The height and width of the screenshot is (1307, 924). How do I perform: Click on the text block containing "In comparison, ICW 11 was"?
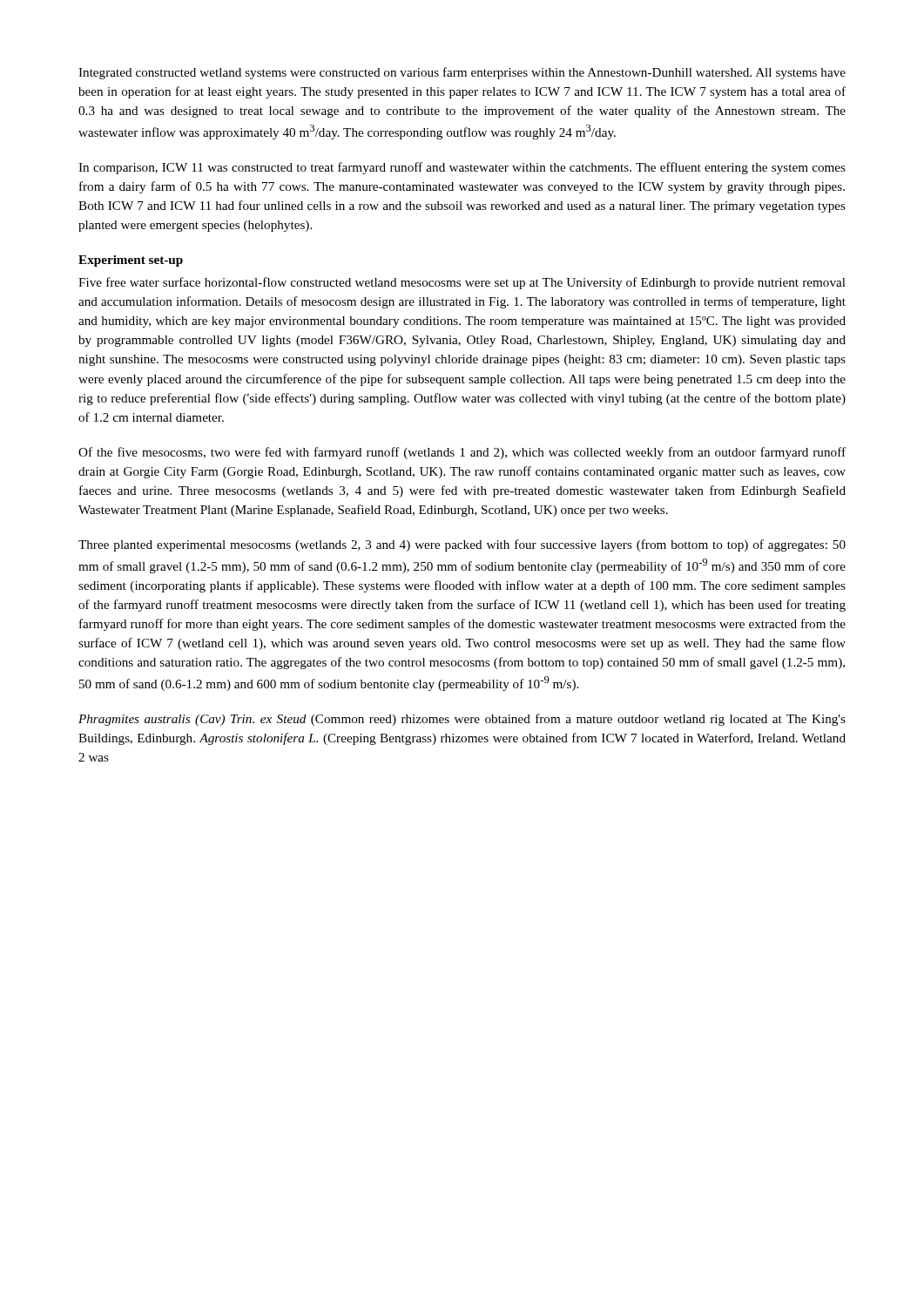[462, 196]
